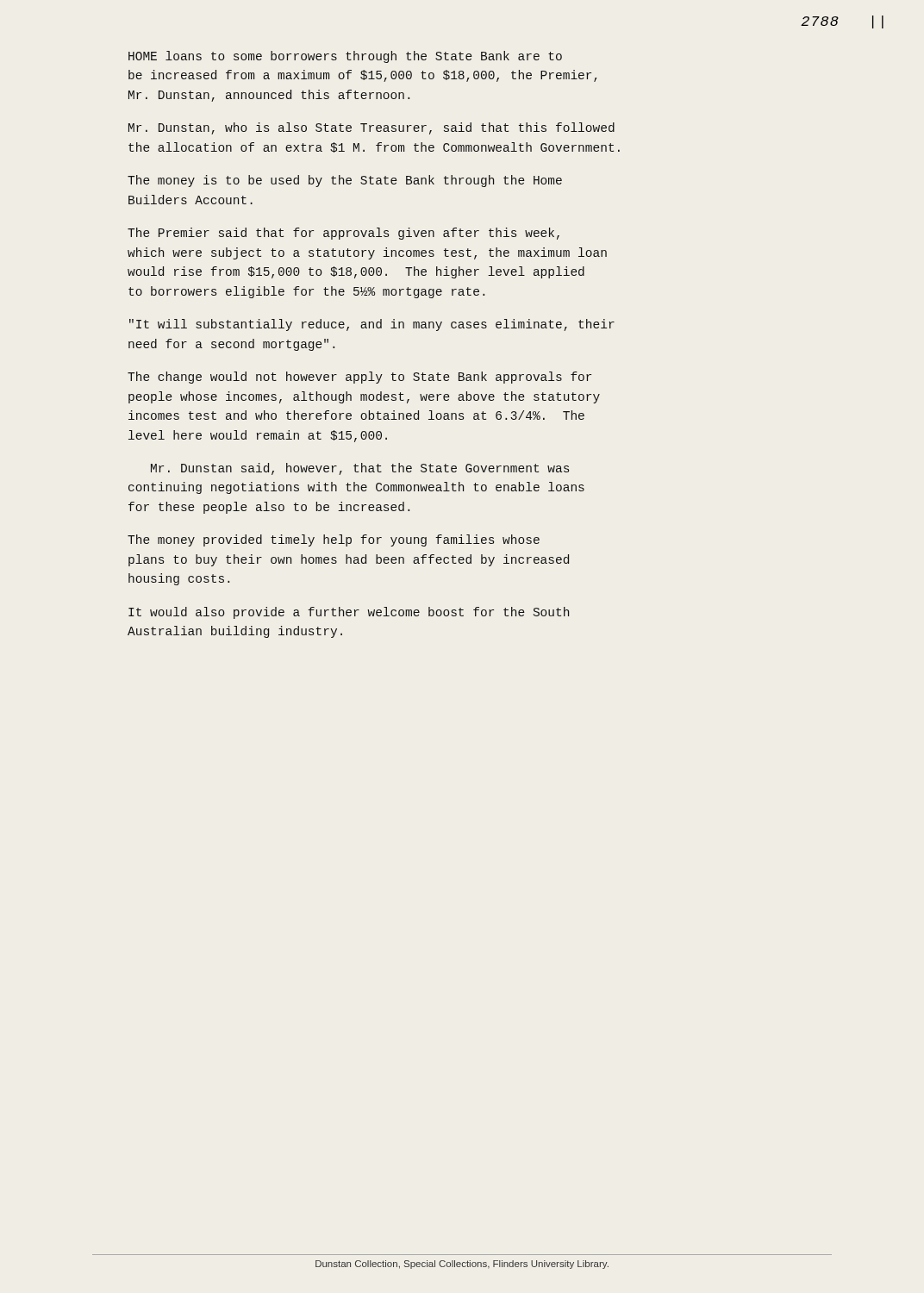
Task: Find the block on this page that starts "It would also provide a further welcome boost"
Action: [349, 622]
